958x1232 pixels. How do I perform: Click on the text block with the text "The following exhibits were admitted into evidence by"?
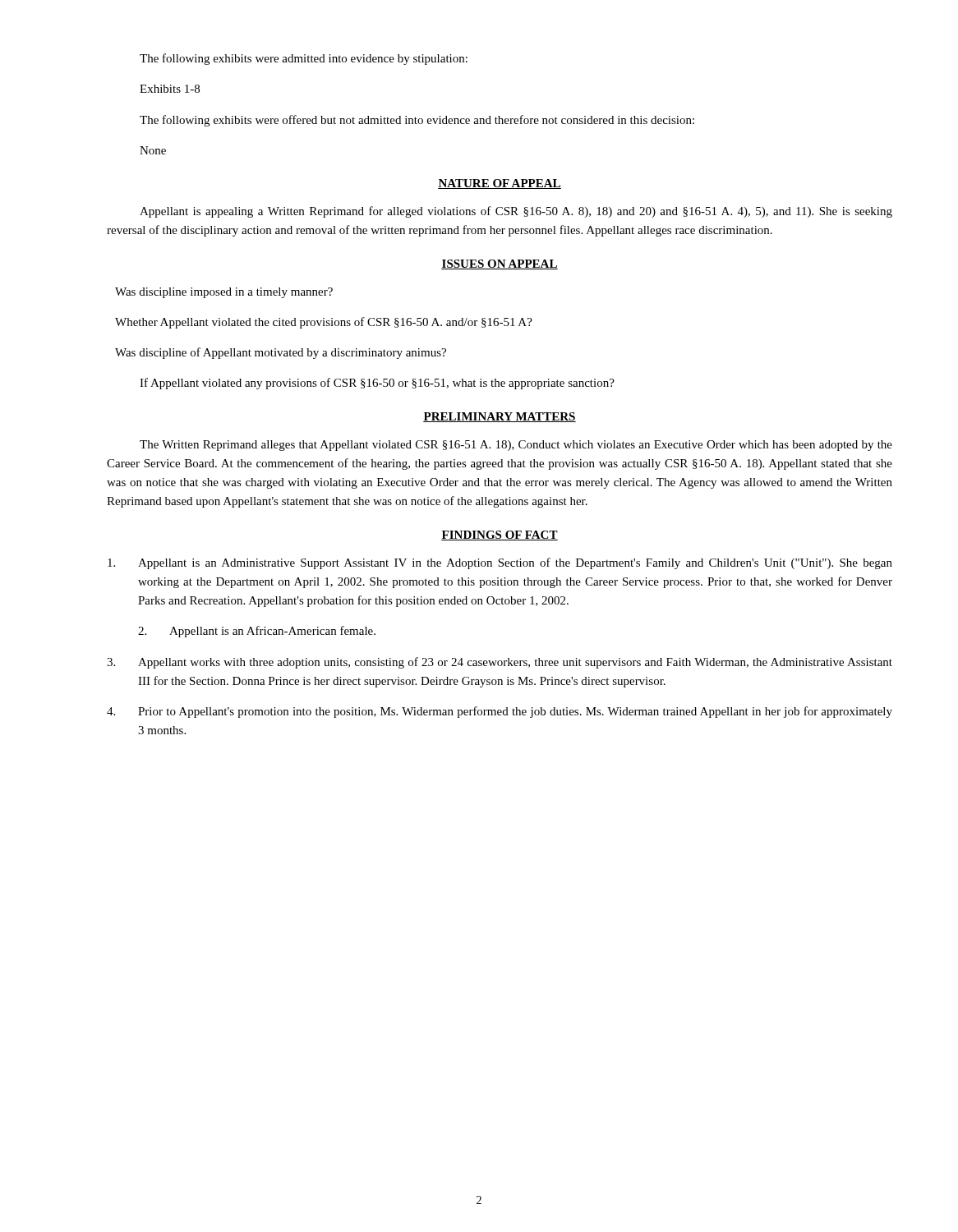point(304,58)
